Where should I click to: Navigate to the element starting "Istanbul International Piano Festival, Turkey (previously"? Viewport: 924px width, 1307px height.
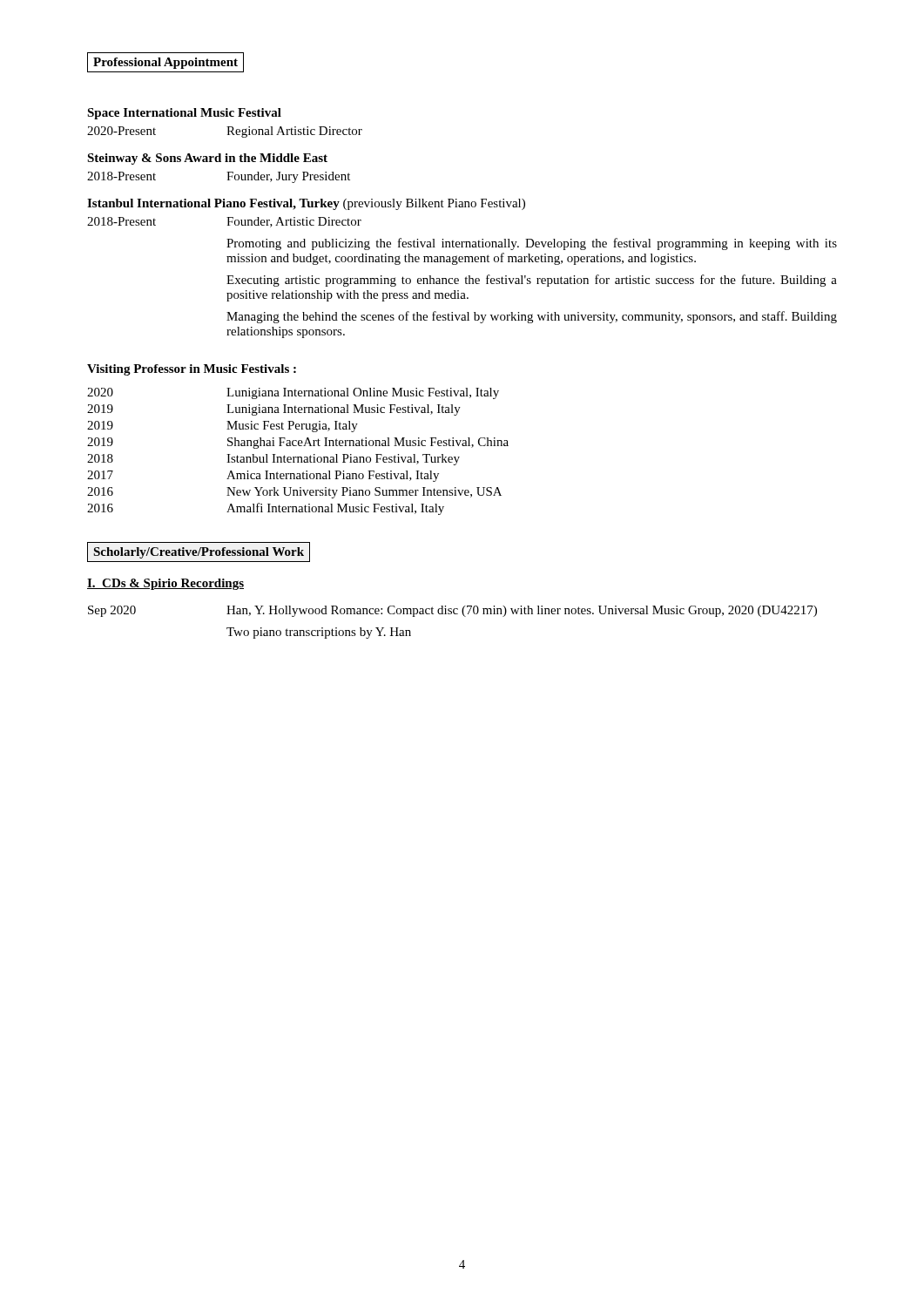[306, 203]
